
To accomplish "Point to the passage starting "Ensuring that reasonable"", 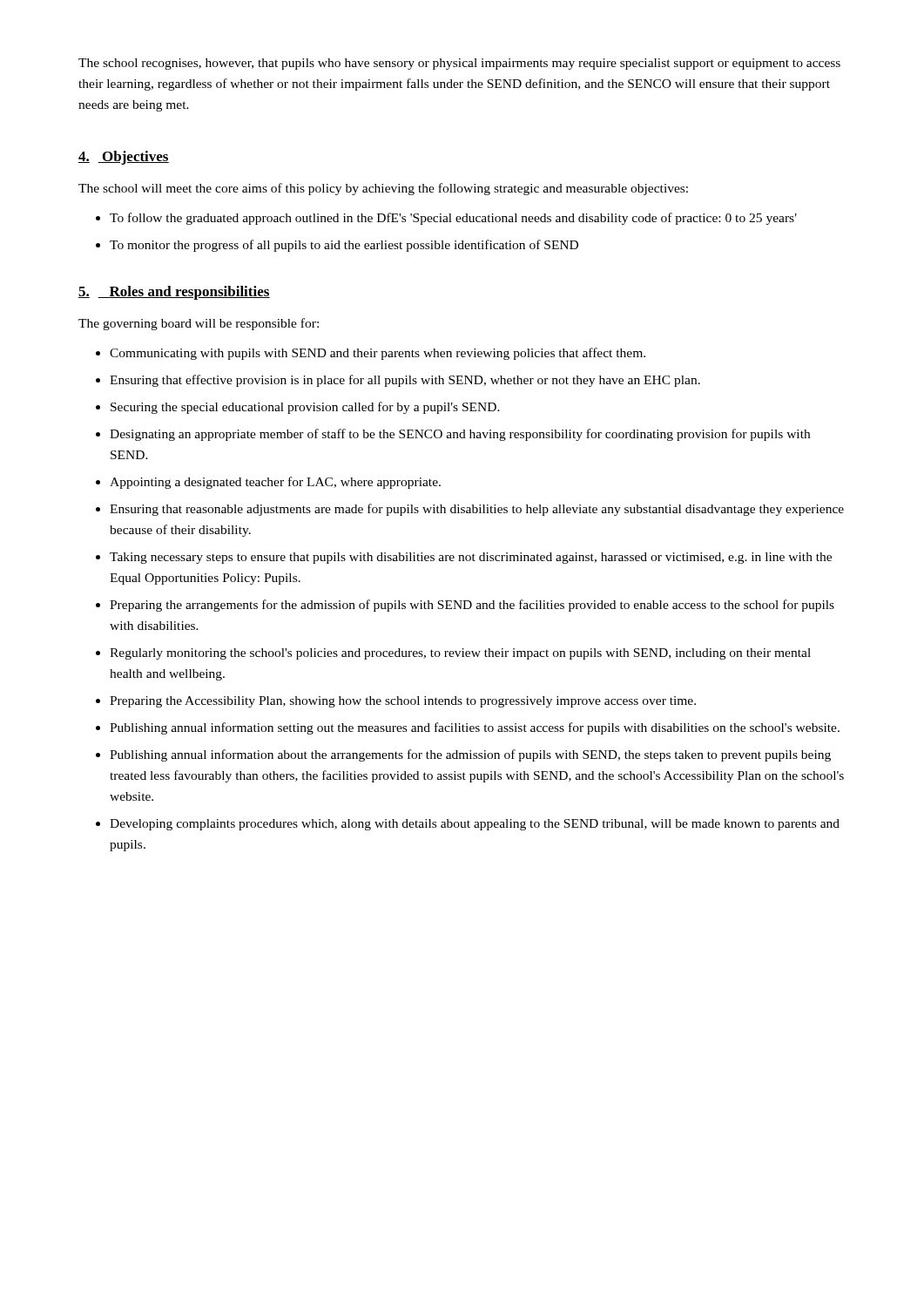I will [478, 520].
